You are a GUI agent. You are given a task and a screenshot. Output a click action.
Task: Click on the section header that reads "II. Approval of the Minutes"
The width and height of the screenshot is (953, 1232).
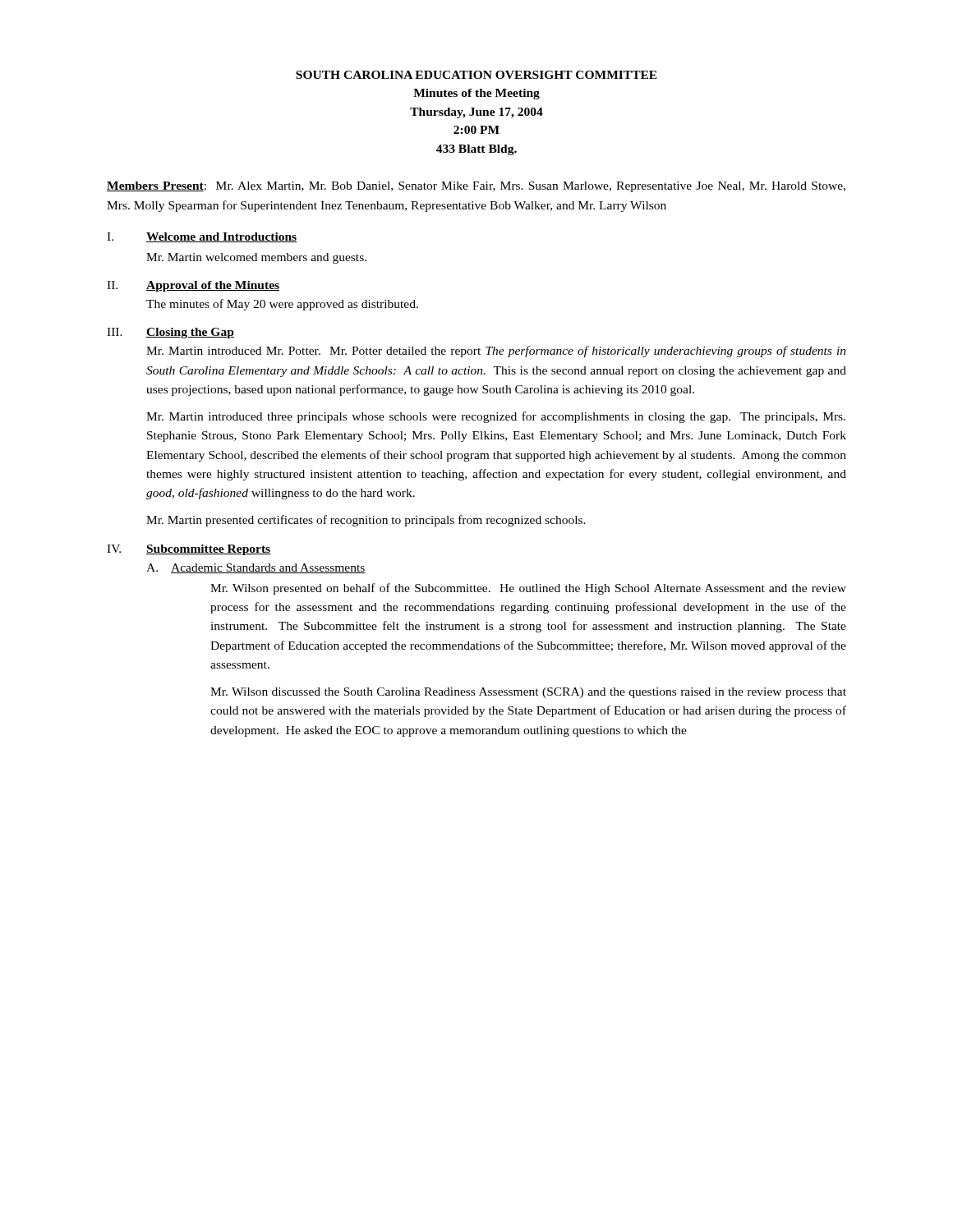[x=193, y=285]
